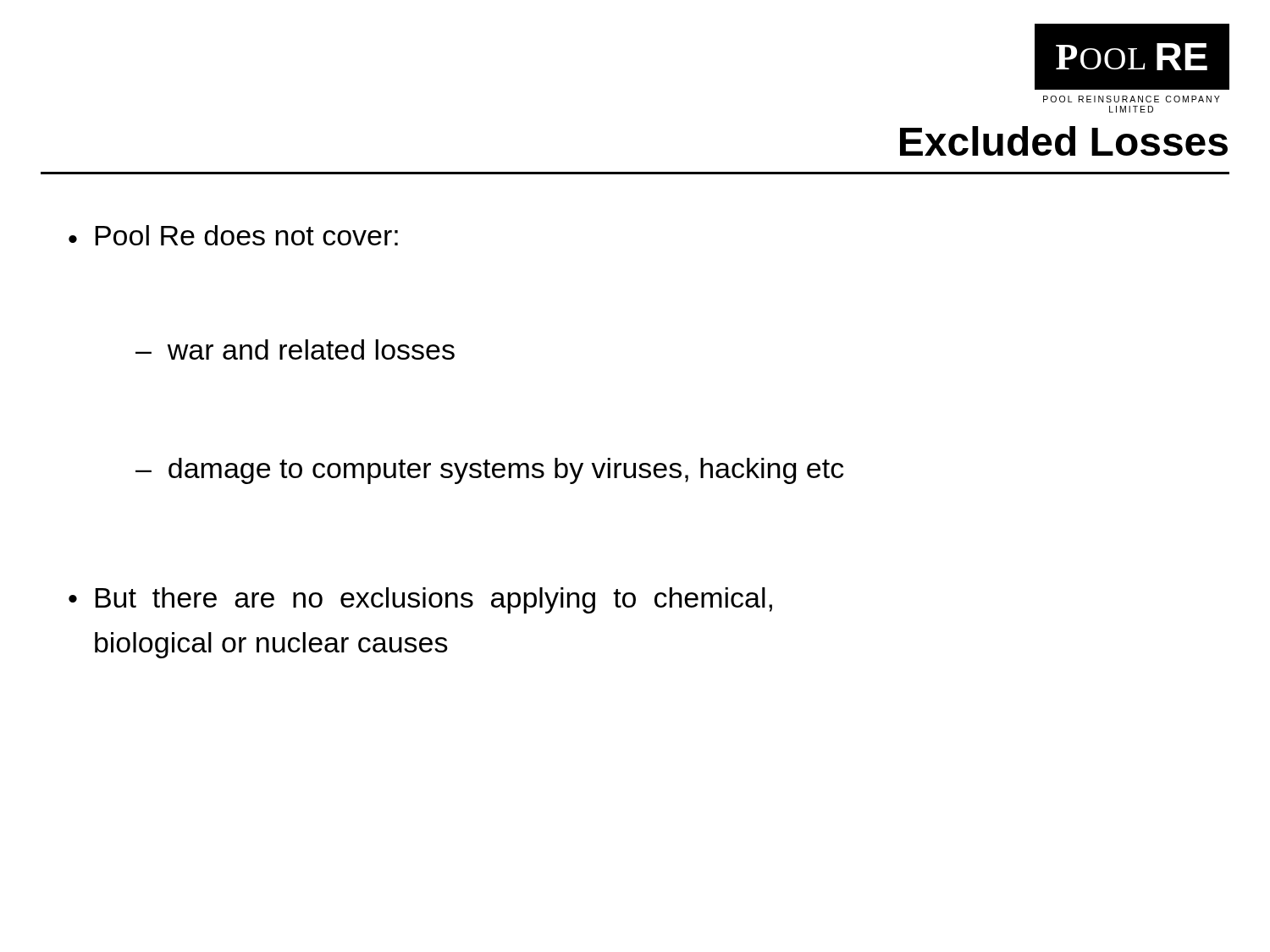Screen dimensions: 952x1270
Task: Find a logo
Action: [x=1132, y=69]
